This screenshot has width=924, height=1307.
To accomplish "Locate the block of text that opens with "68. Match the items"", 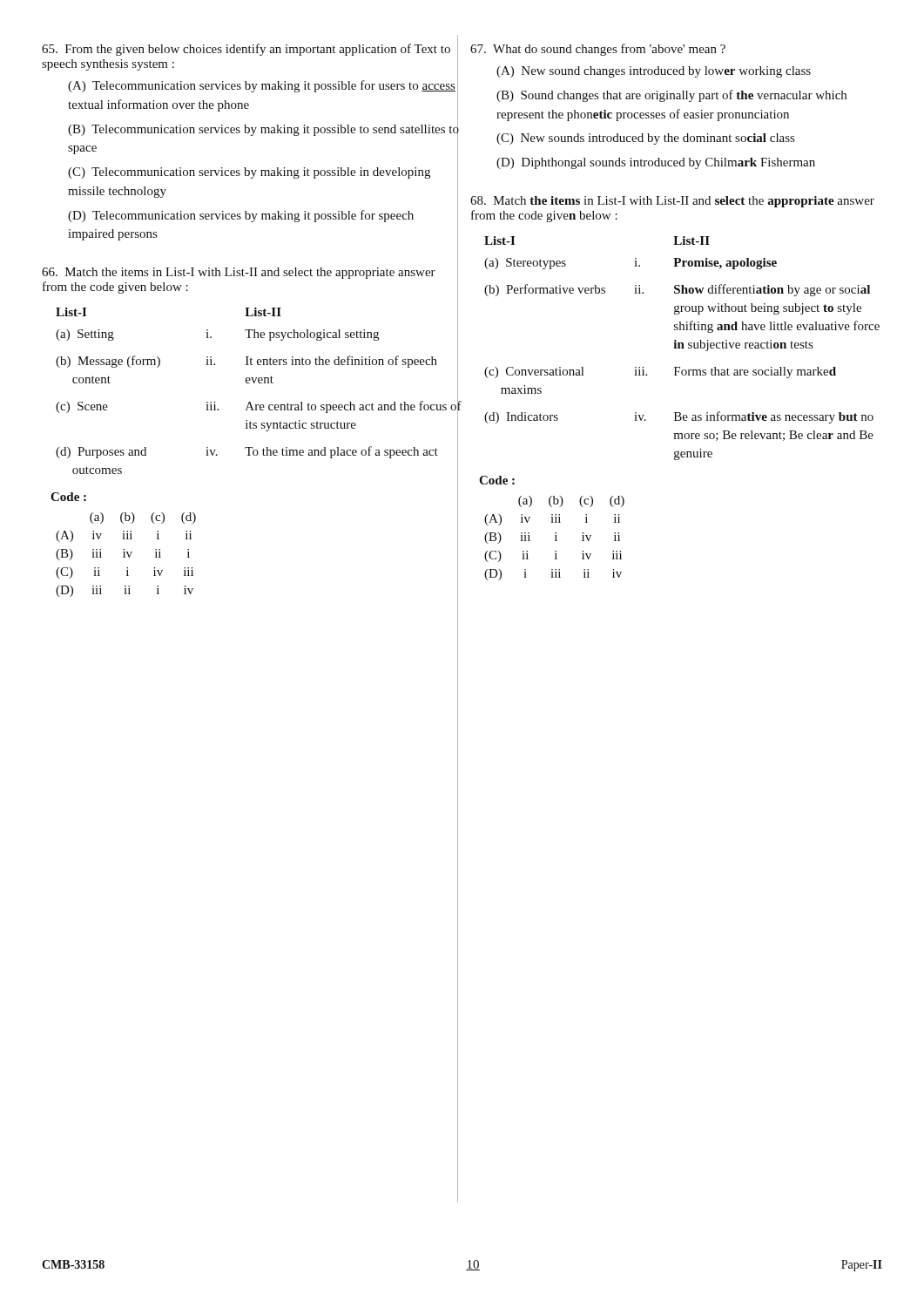I will pos(672,202).
